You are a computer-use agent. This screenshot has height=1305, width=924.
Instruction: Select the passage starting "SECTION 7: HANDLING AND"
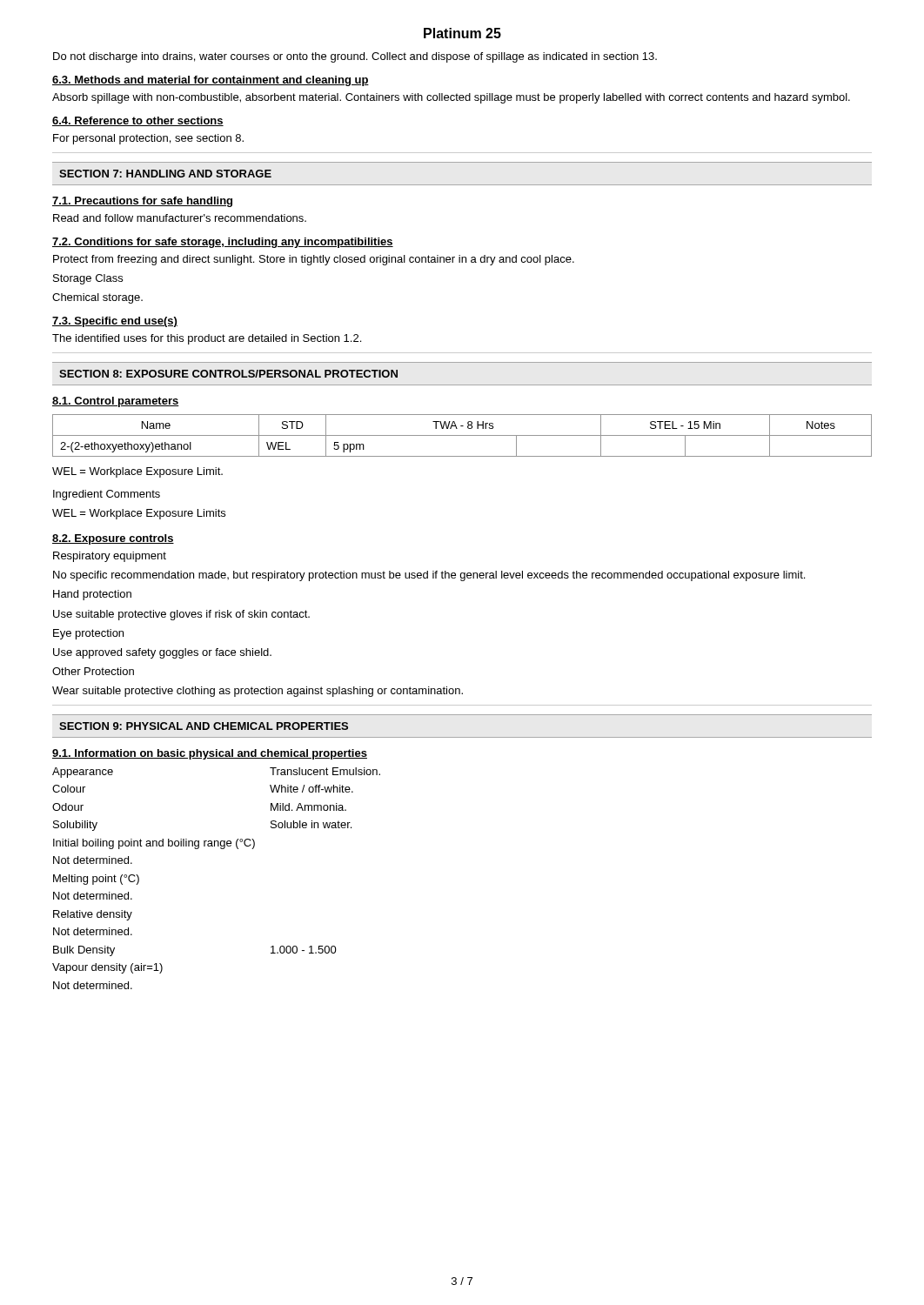pyautogui.click(x=165, y=173)
